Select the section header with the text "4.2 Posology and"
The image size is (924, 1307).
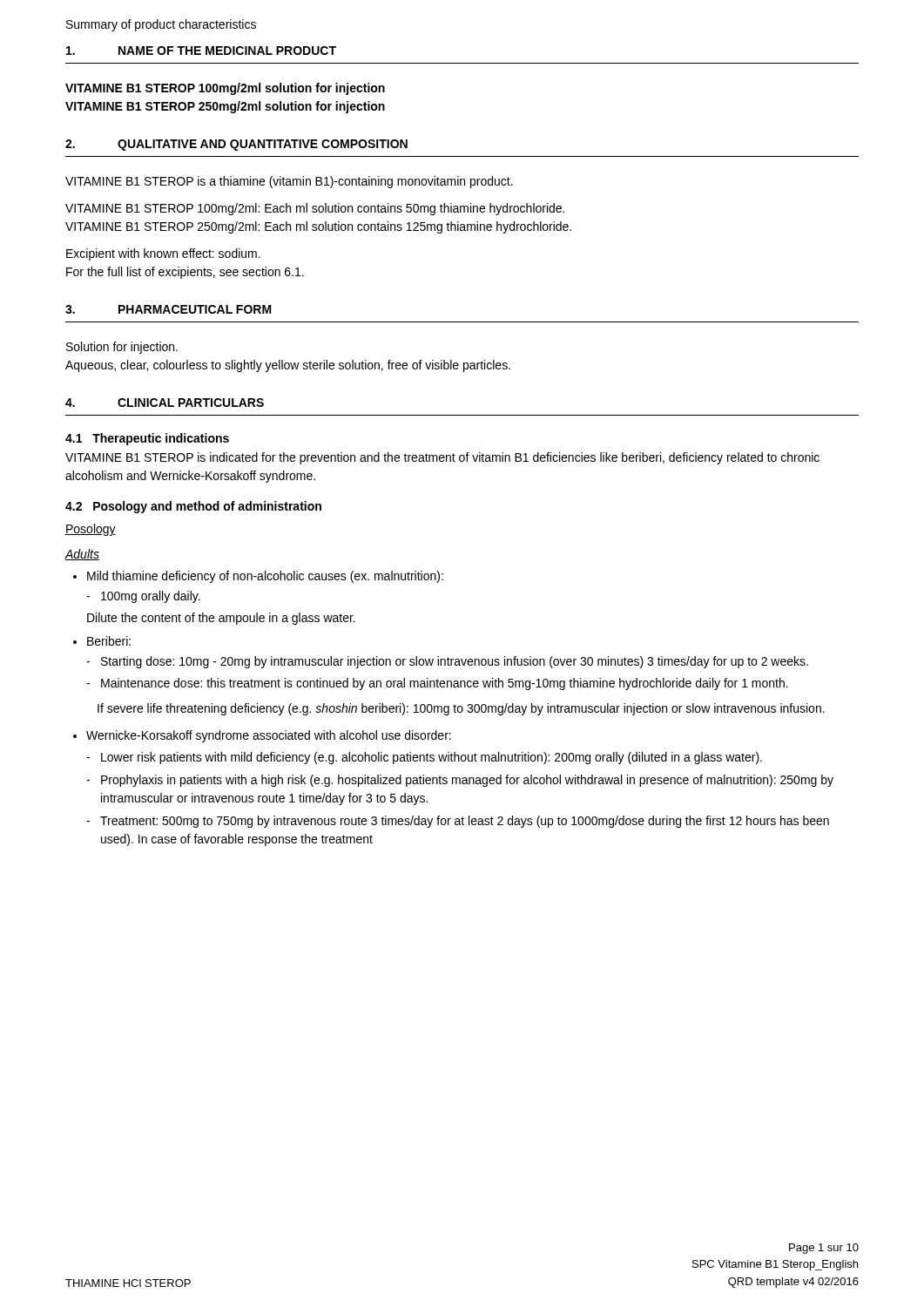click(x=193, y=507)
